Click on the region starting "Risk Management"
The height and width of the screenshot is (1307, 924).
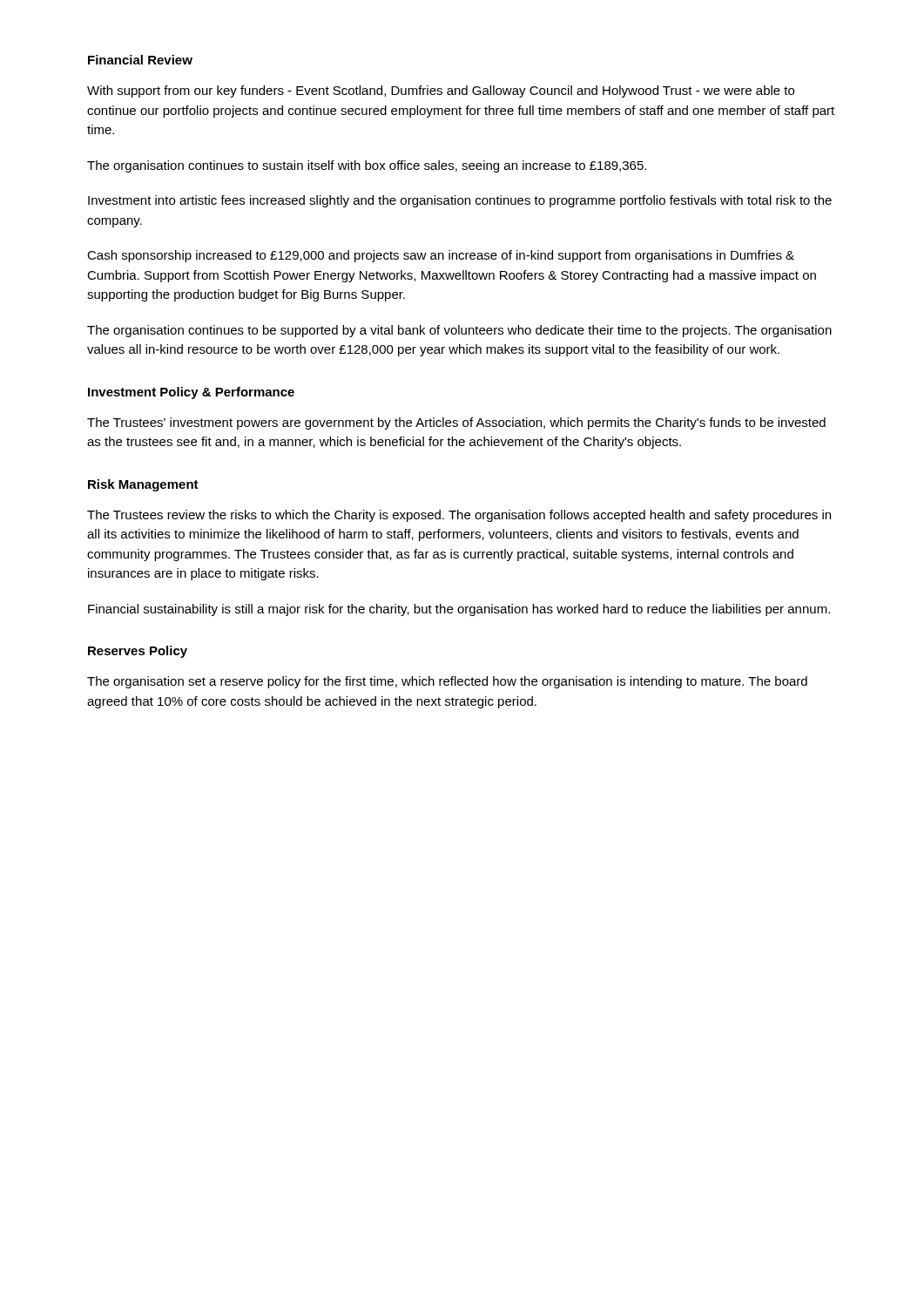tap(143, 484)
